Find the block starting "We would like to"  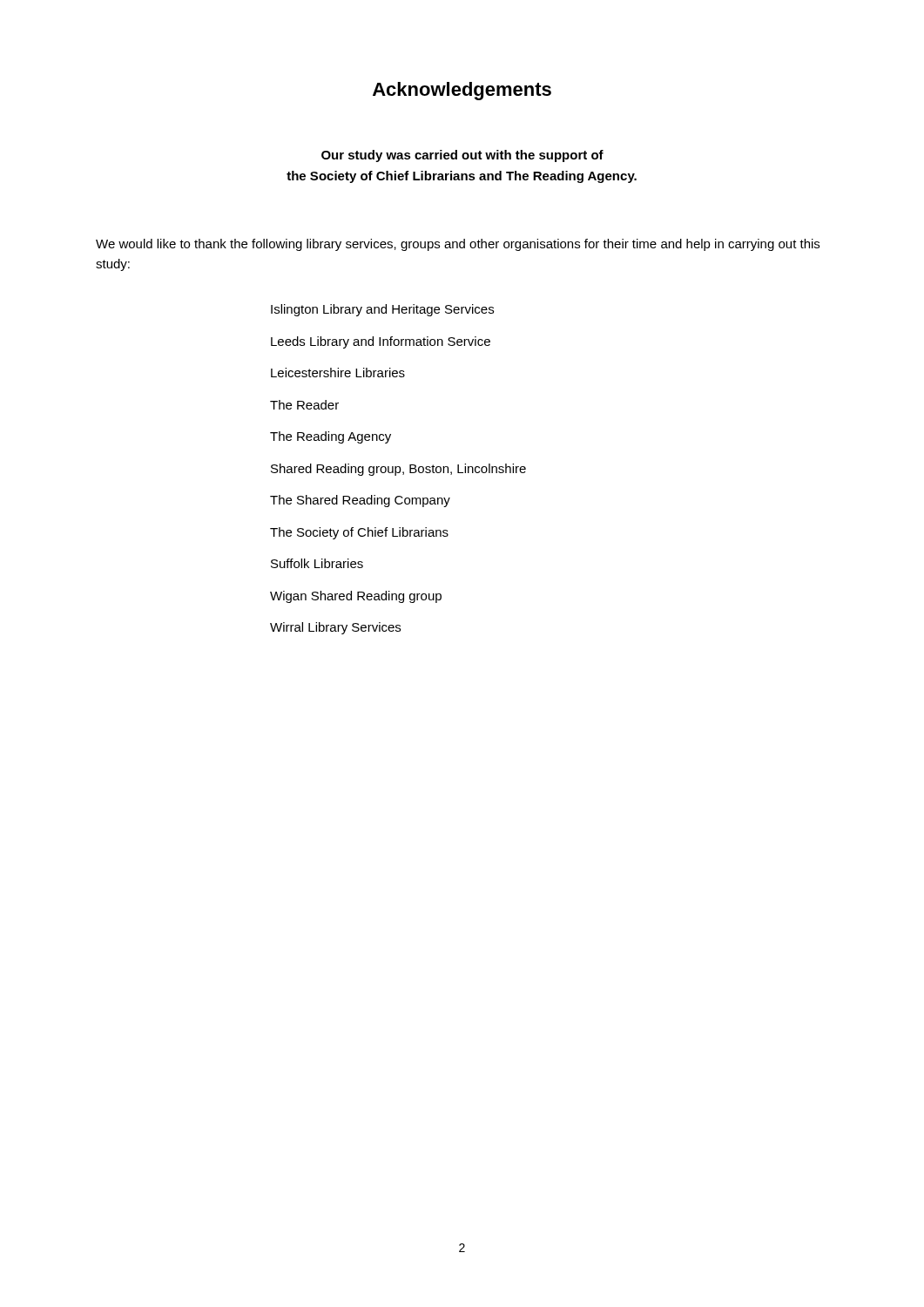tap(462, 254)
